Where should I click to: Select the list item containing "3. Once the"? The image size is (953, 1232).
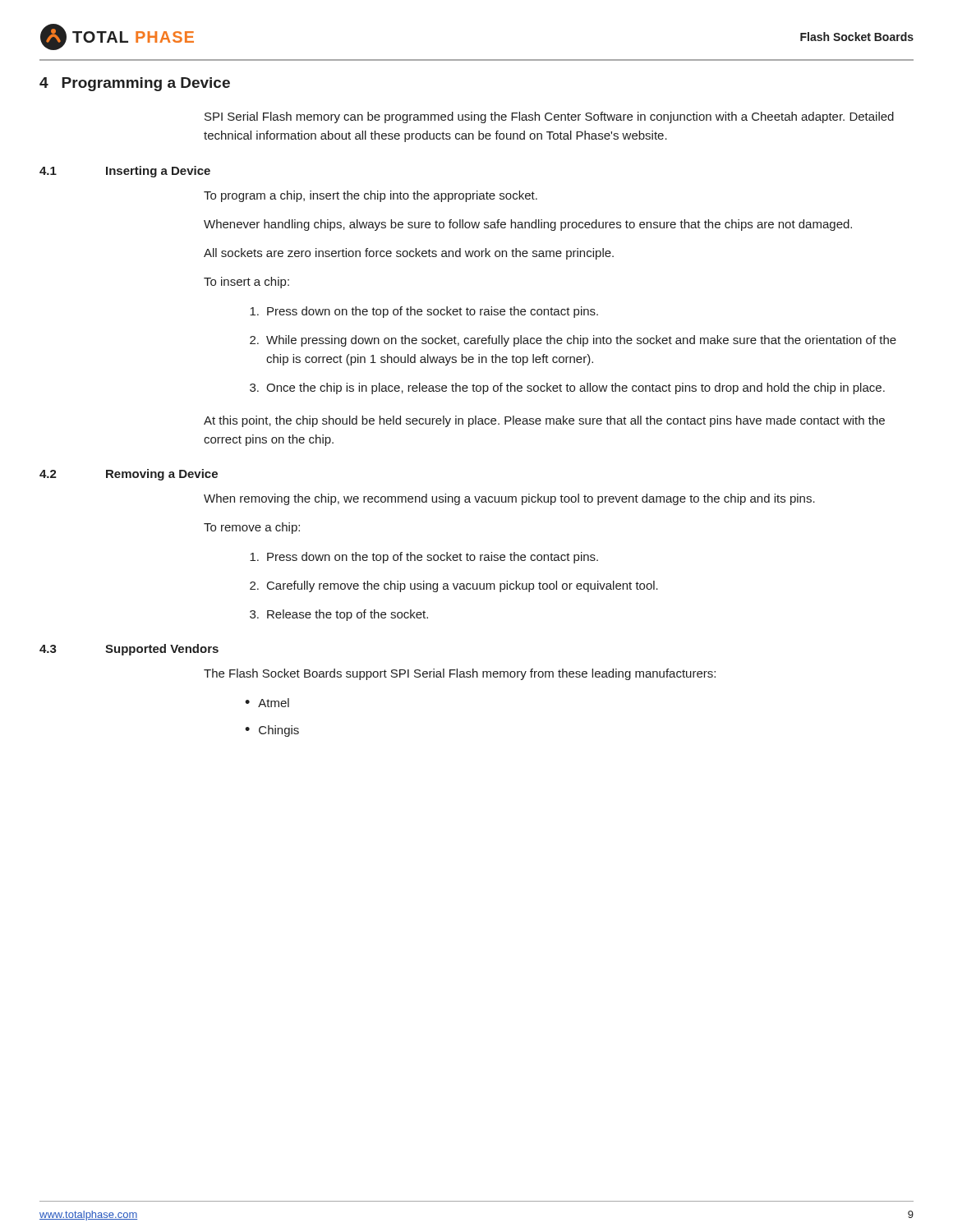[x=561, y=388]
